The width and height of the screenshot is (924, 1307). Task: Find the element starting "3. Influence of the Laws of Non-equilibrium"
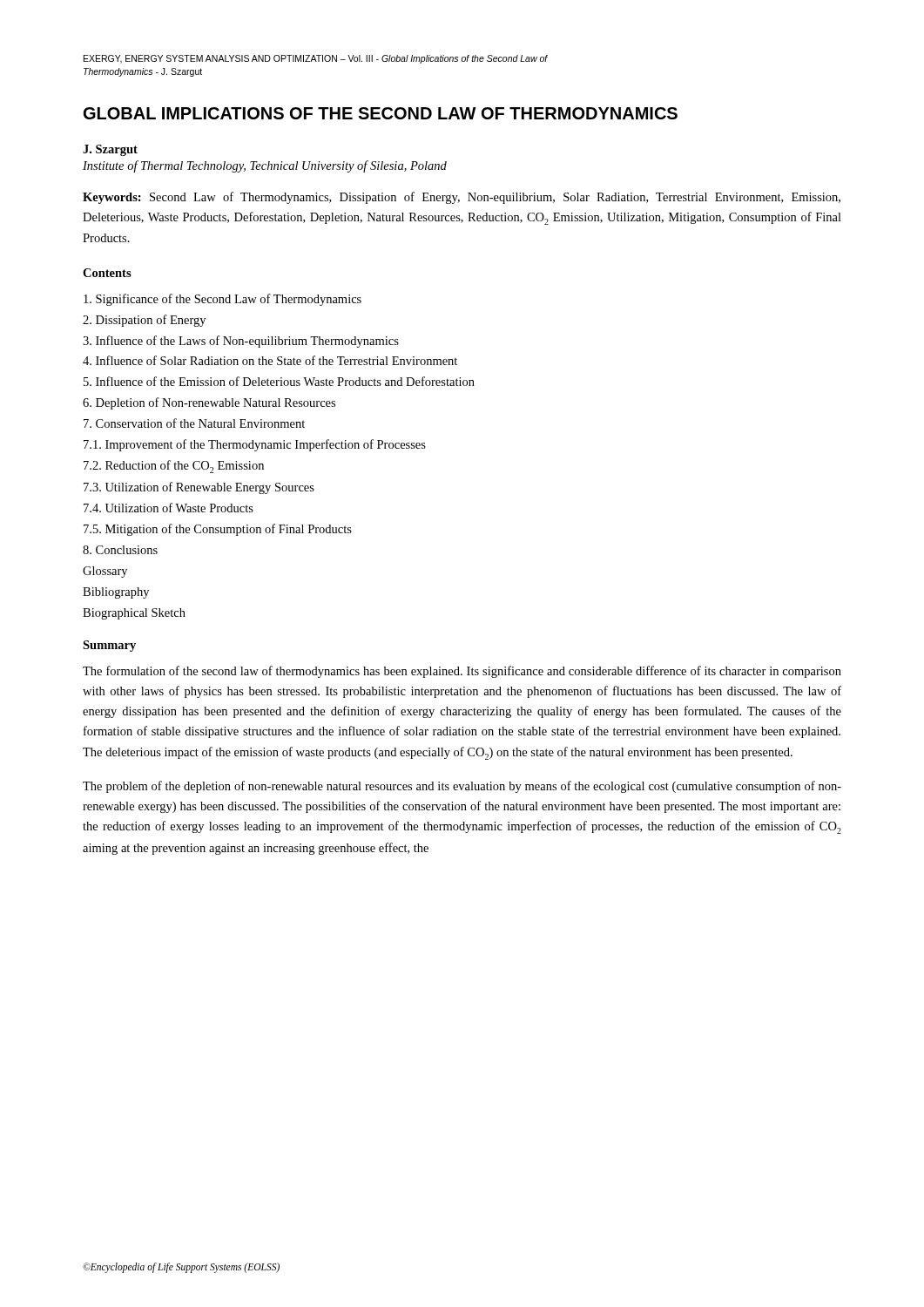241,340
